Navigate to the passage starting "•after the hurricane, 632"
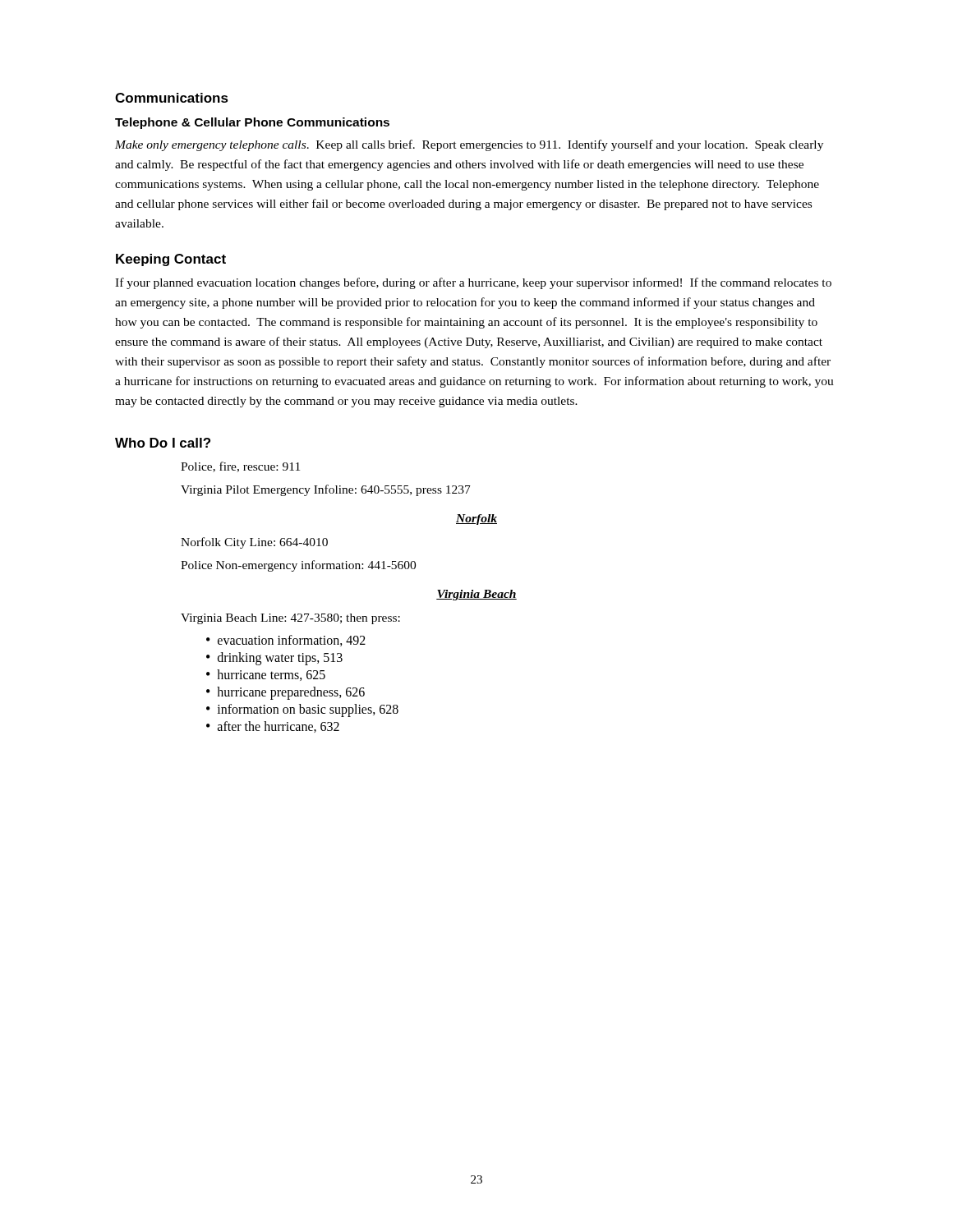 pos(273,727)
